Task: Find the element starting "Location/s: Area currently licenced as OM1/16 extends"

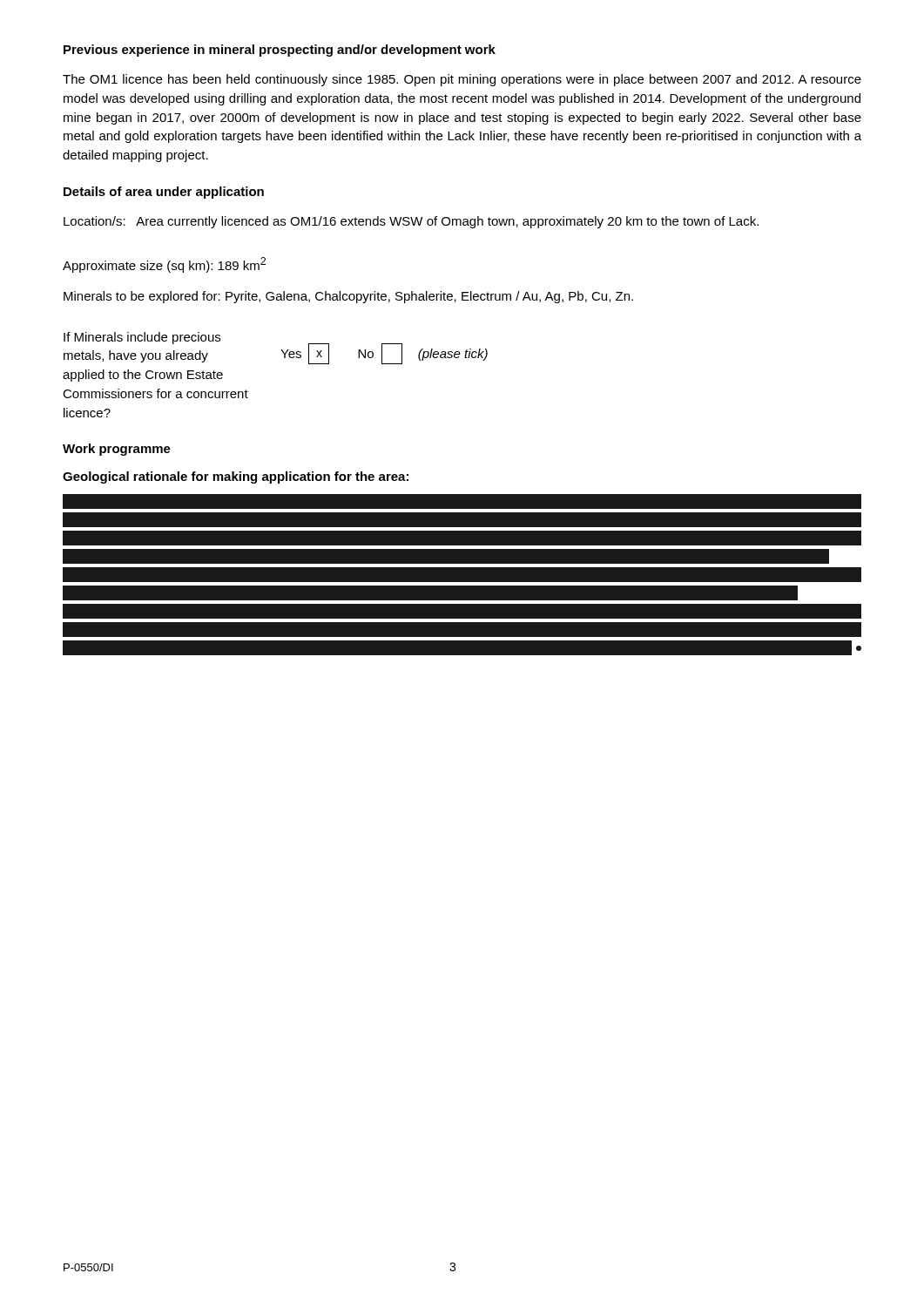Action: click(462, 221)
